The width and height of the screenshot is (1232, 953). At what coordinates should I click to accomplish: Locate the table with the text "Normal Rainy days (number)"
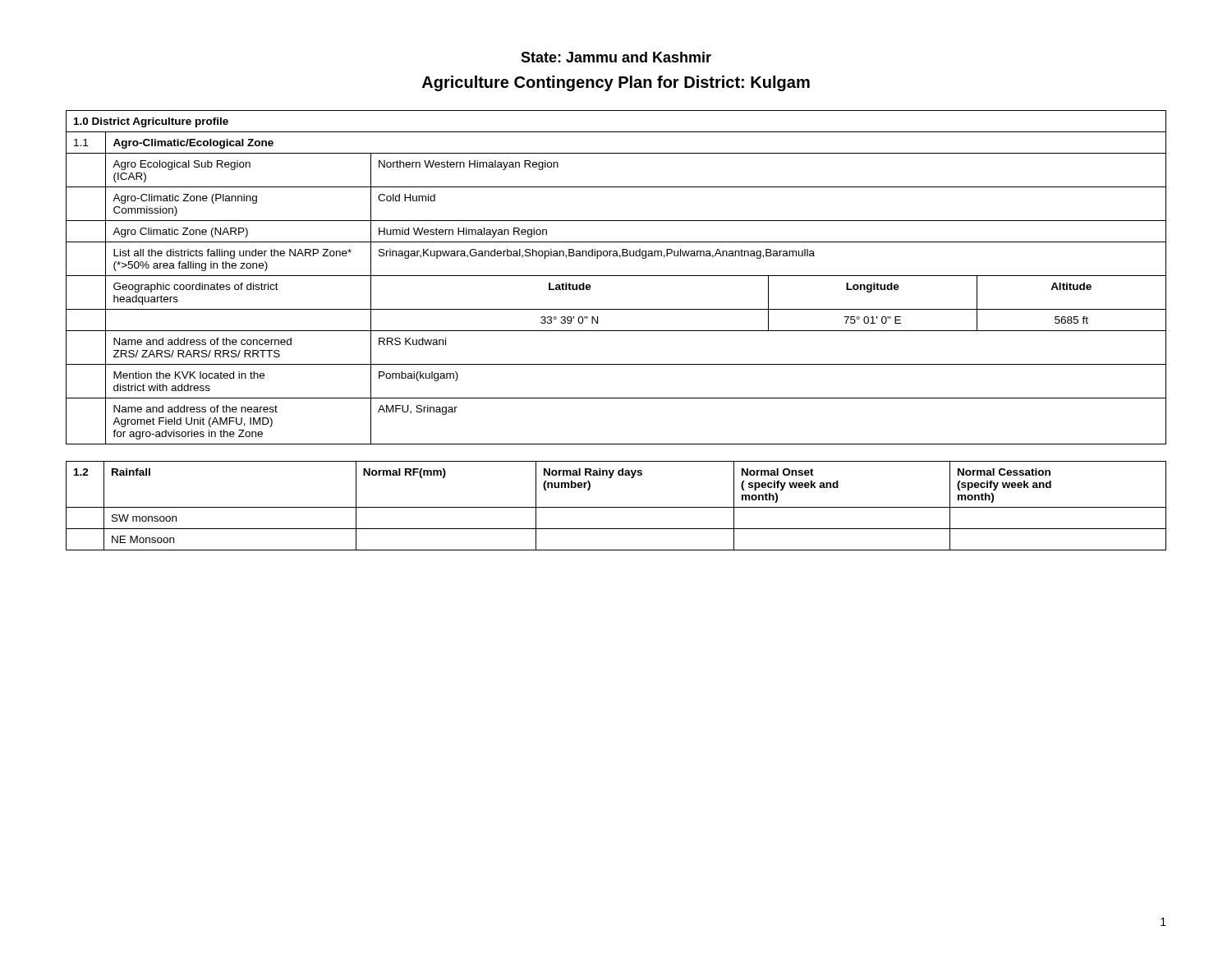[x=616, y=506]
